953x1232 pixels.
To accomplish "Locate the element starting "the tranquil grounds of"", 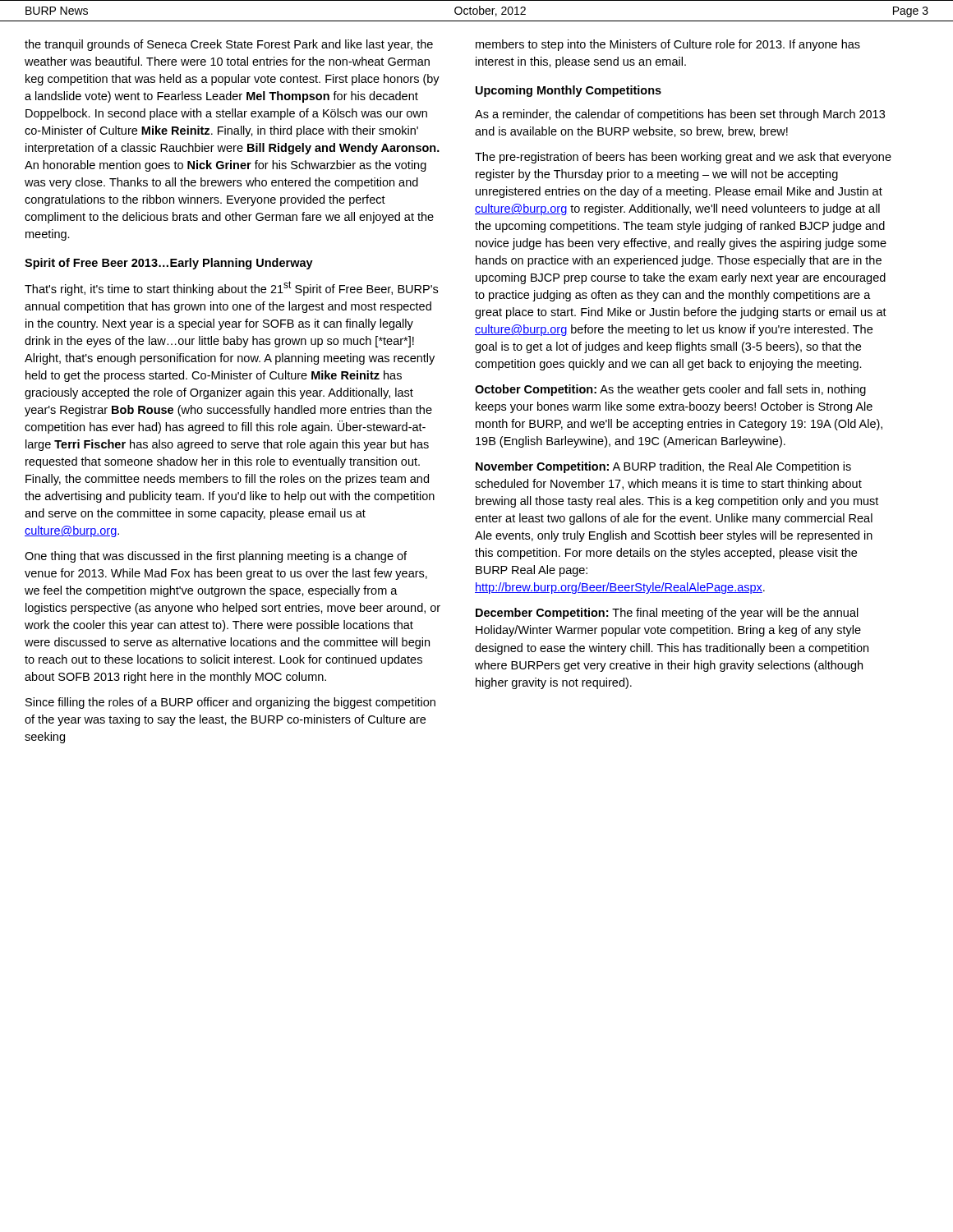I will click(233, 140).
